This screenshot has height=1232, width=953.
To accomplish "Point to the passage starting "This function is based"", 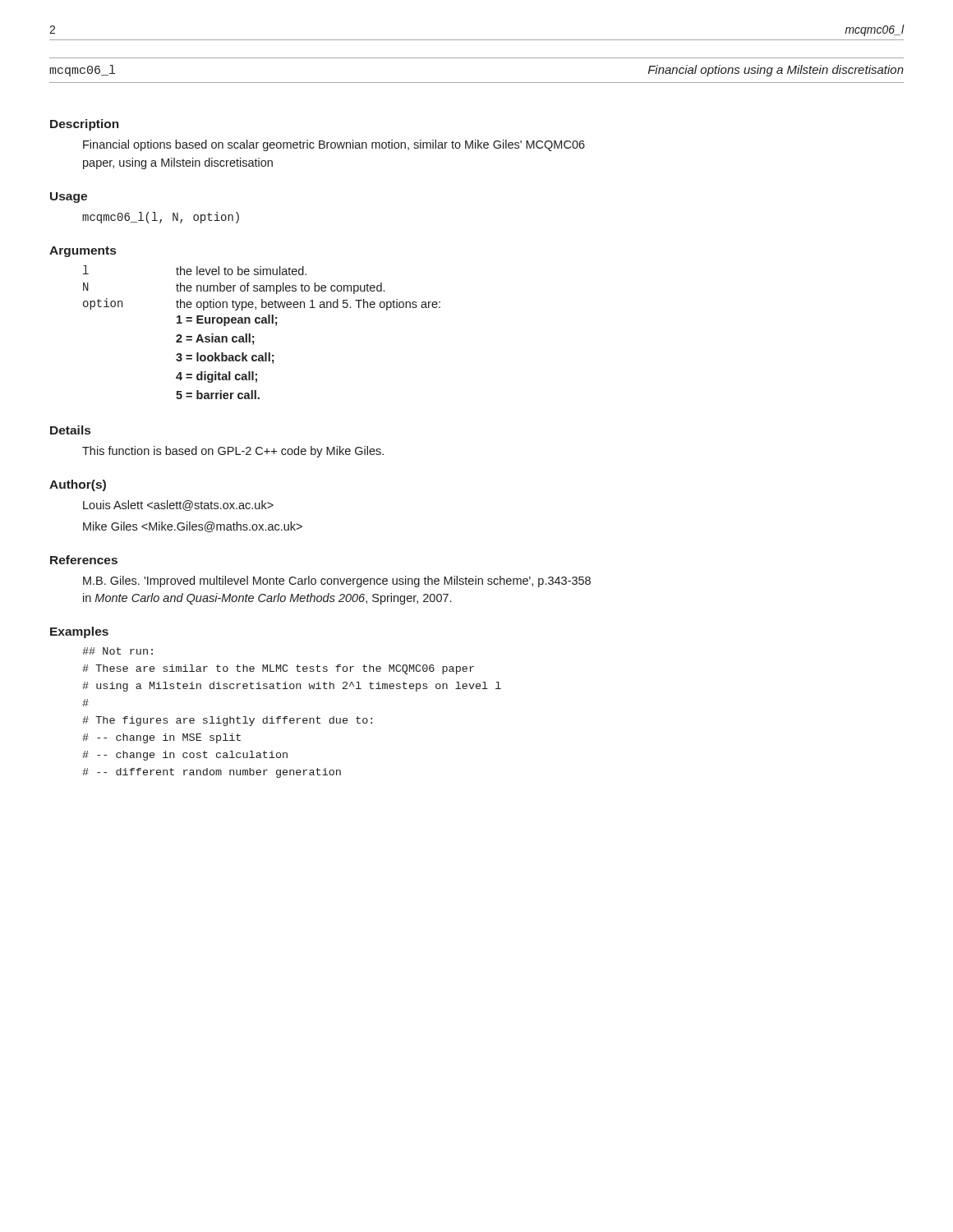I will pyautogui.click(x=233, y=451).
